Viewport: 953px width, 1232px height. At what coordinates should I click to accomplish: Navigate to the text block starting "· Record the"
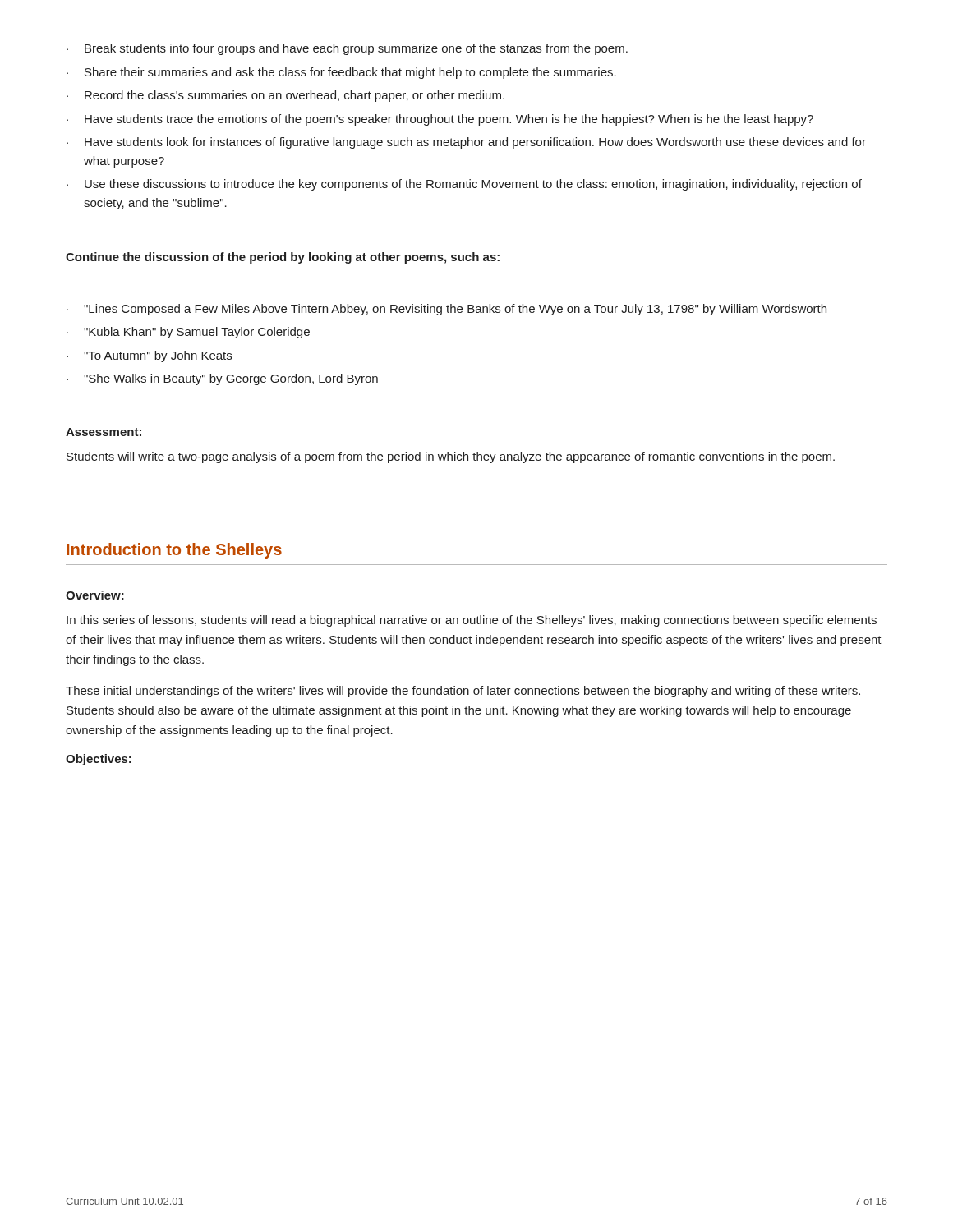pyautogui.click(x=476, y=95)
